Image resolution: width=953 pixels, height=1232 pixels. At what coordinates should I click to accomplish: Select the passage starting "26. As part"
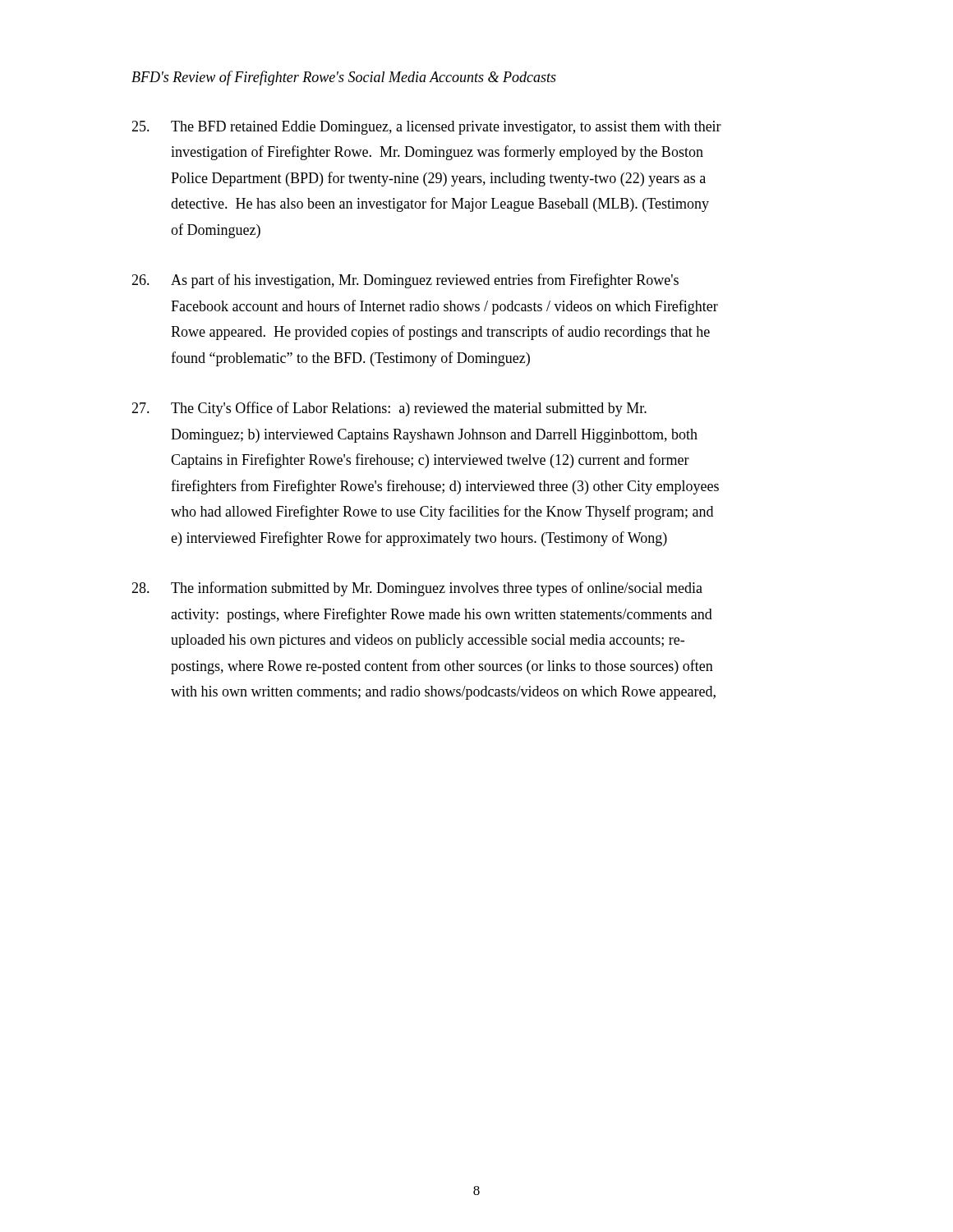point(485,320)
